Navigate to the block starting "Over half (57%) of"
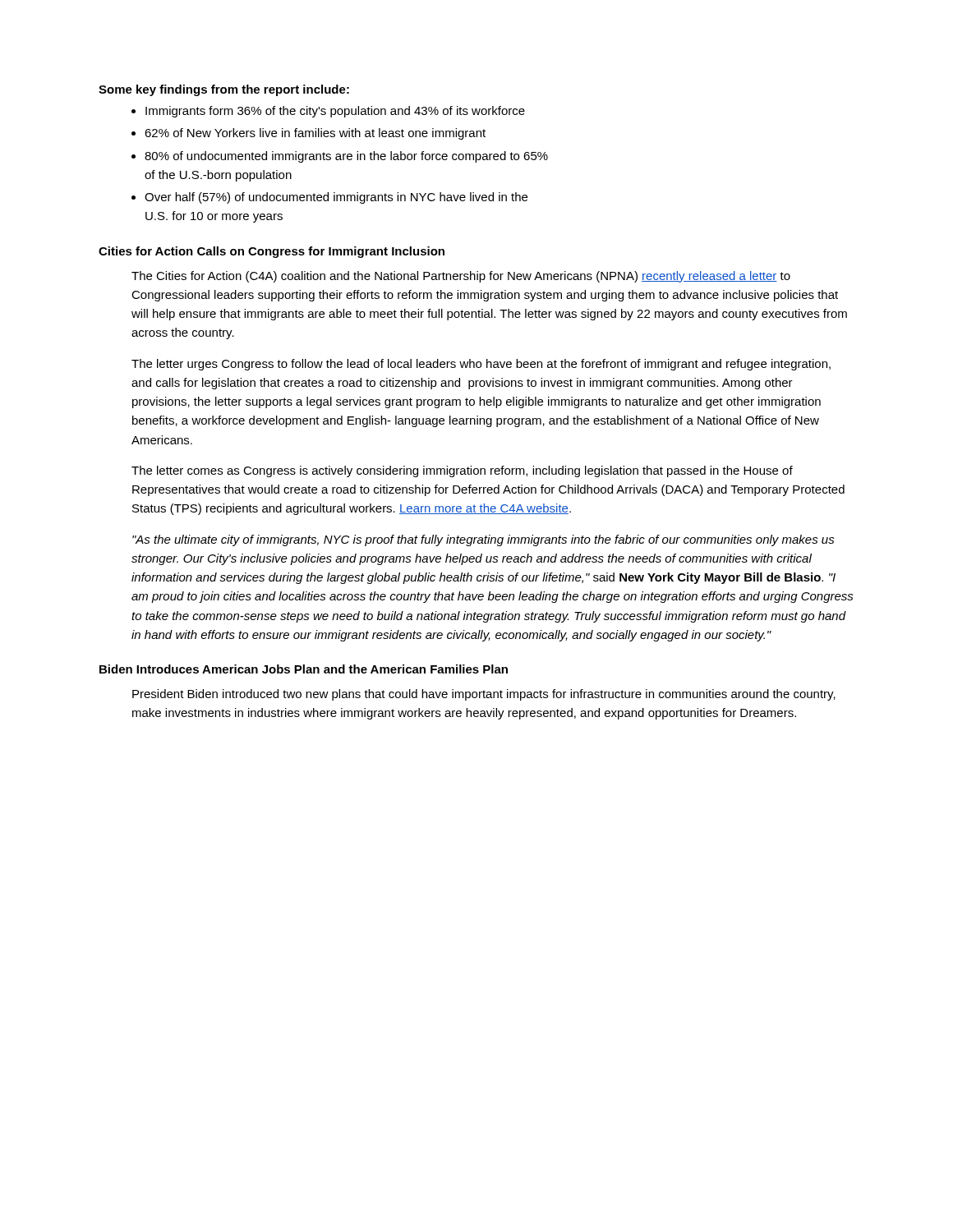 [x=336, y=206]
